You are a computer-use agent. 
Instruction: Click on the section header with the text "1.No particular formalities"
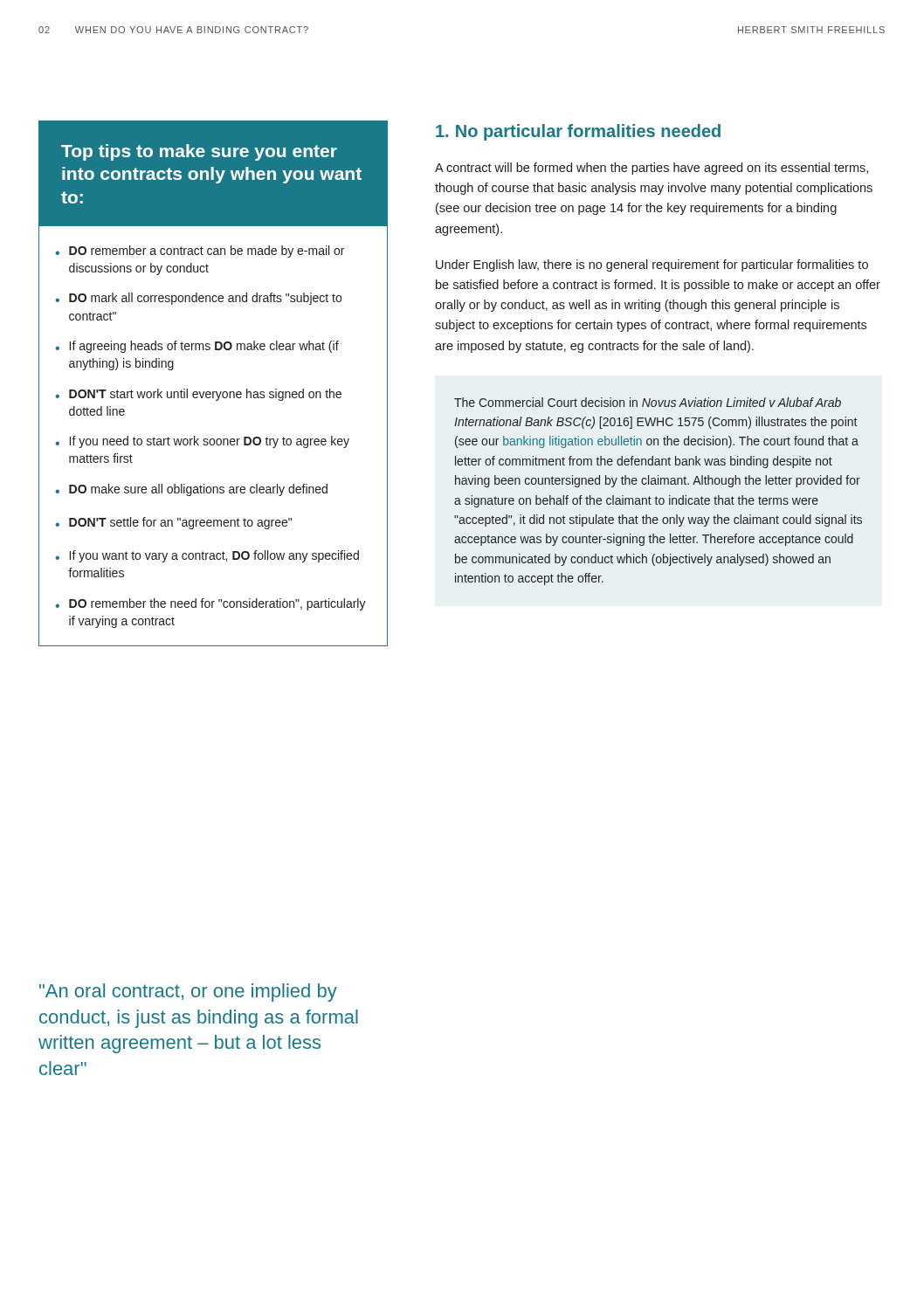pyautogui.click(x=578, y=131)
